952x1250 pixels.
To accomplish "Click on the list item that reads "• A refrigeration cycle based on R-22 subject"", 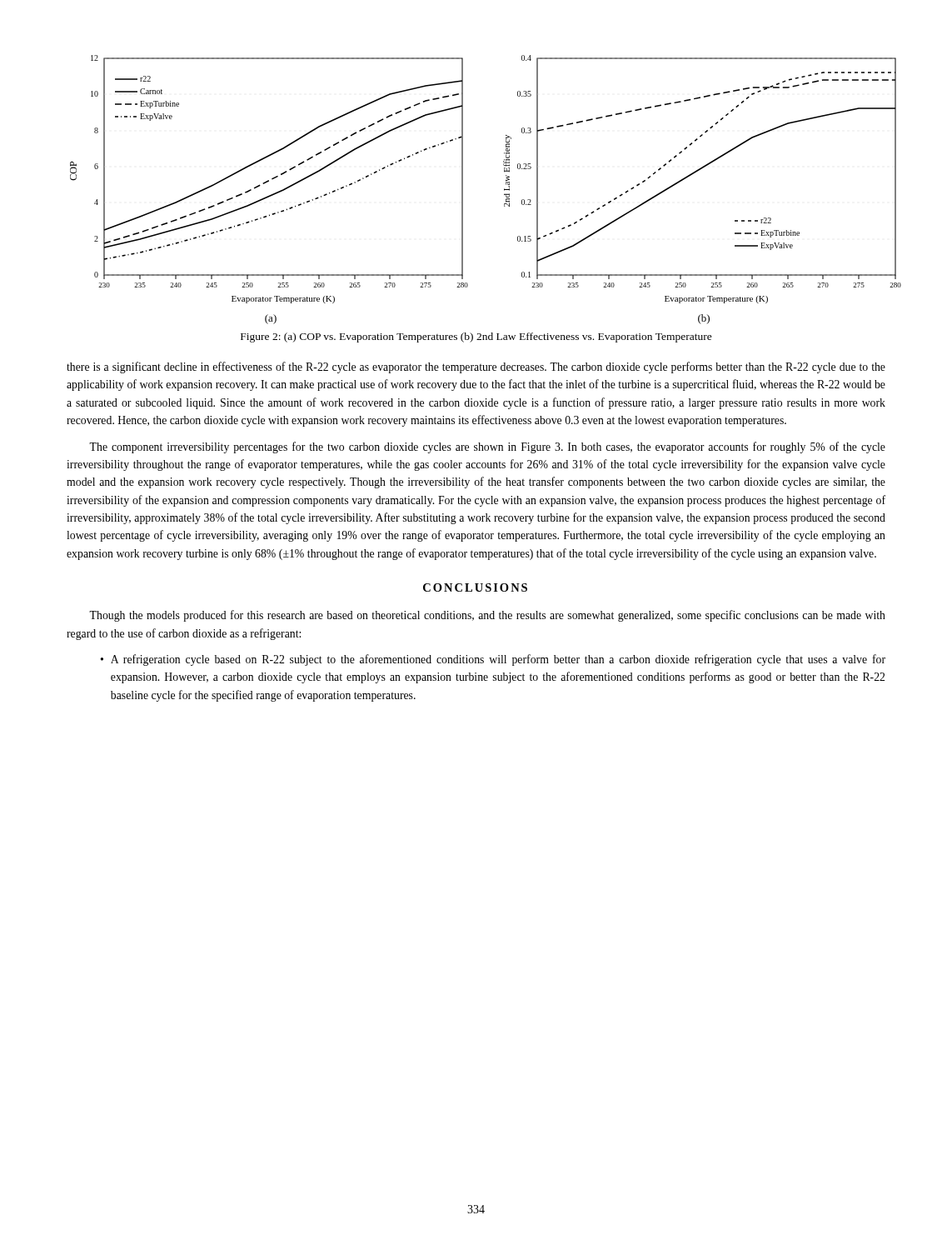I will [493, 677].
